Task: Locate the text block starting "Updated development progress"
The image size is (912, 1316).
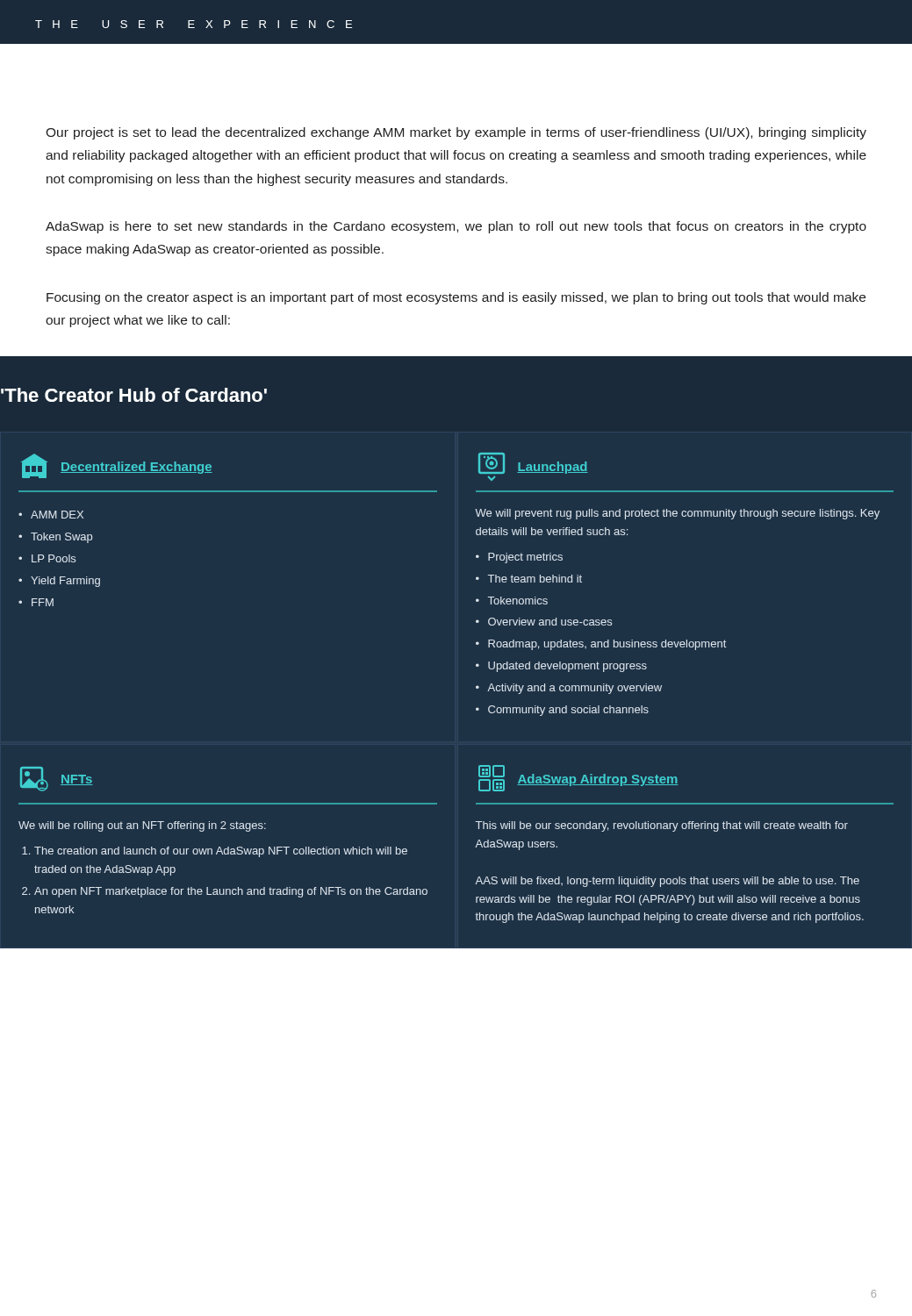Action: coord(567,666)
